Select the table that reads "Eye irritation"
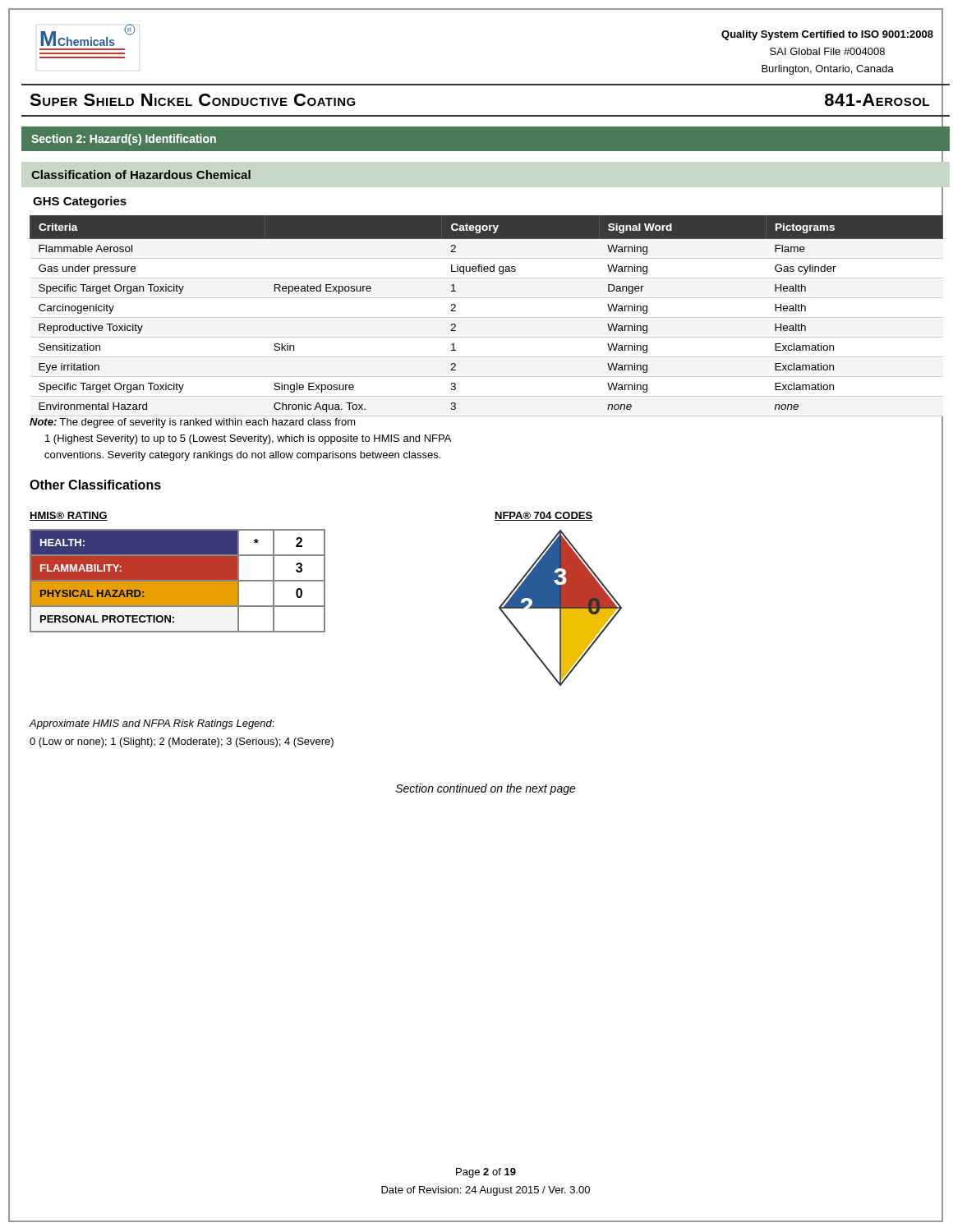 486,316
